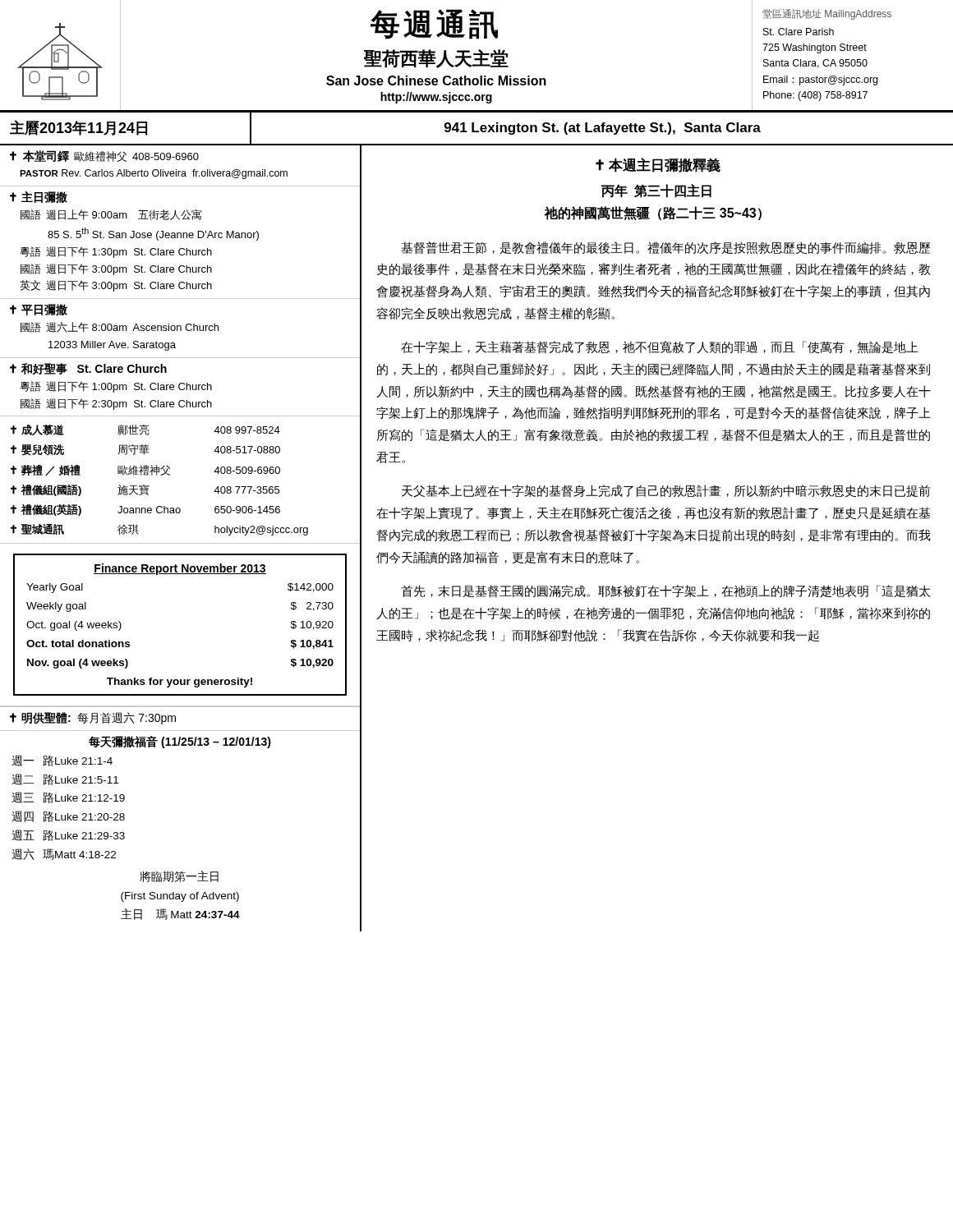Screen dimensions: 1232x953
Task: Where does it say "國語週六上午 8:00am Ascension Church12033 Miller Ave. Saratoga"?
Action: coord(186,337)
